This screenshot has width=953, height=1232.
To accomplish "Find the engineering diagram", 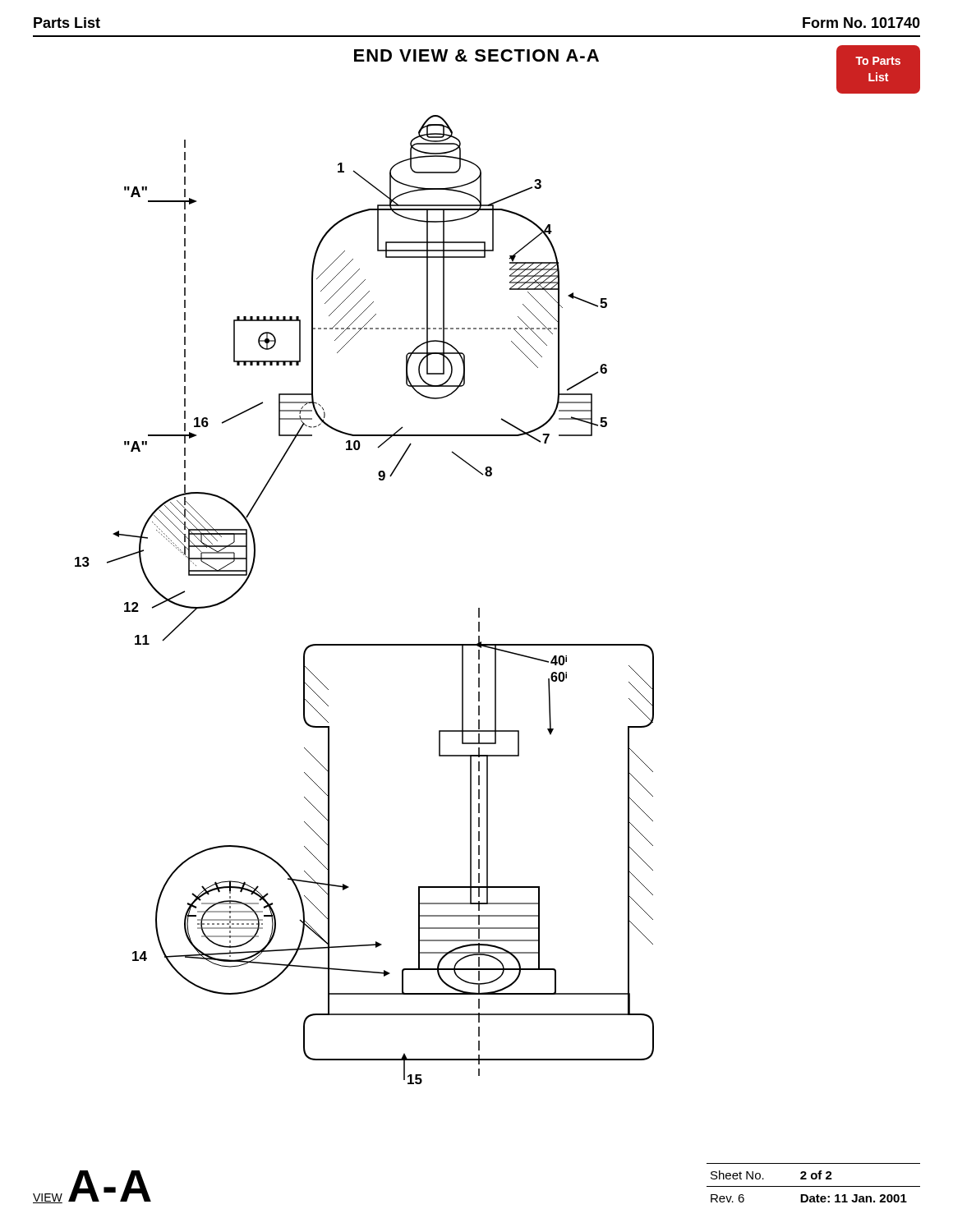I will pos(476,589).
